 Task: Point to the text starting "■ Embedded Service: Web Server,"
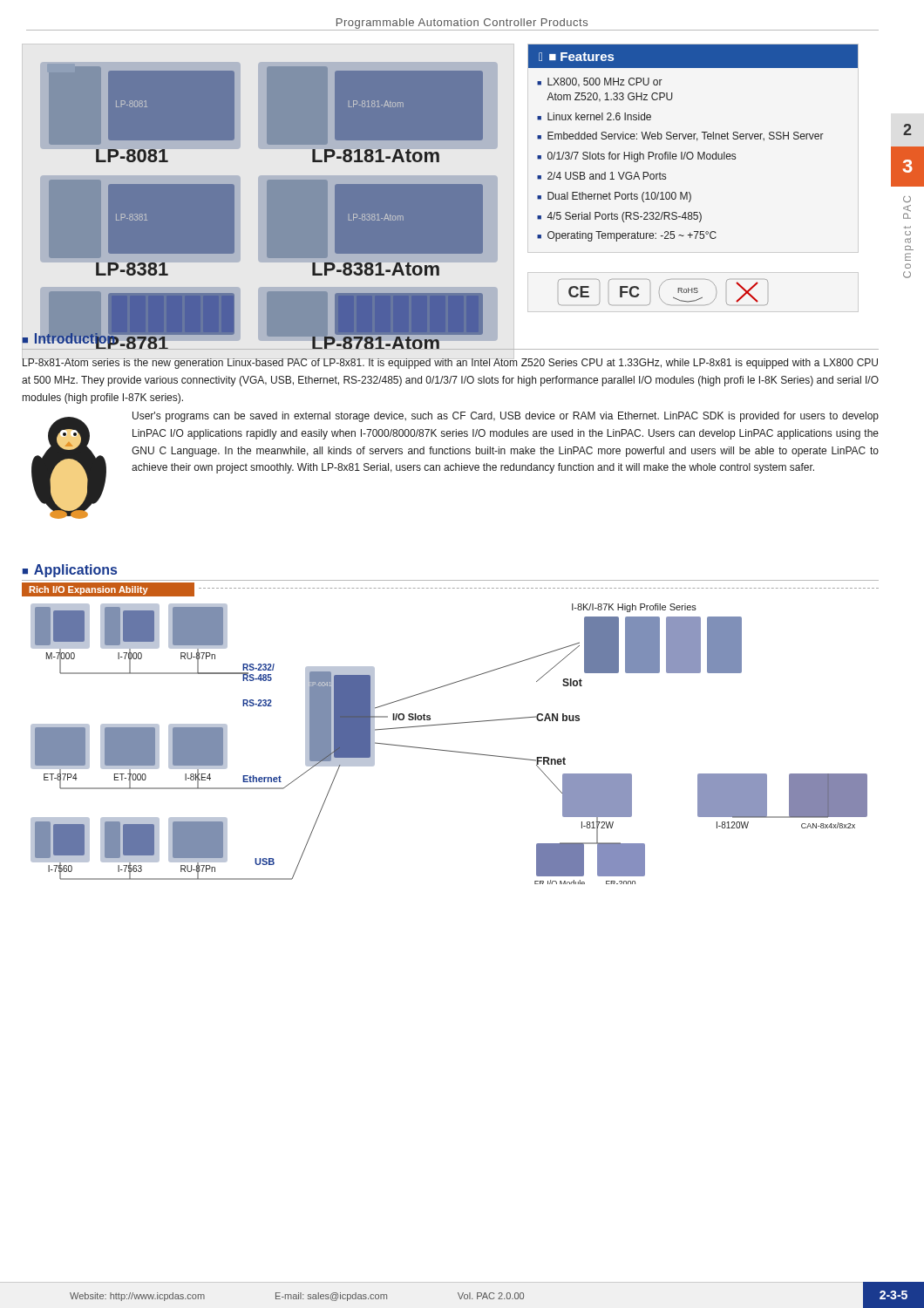(680, 137)
